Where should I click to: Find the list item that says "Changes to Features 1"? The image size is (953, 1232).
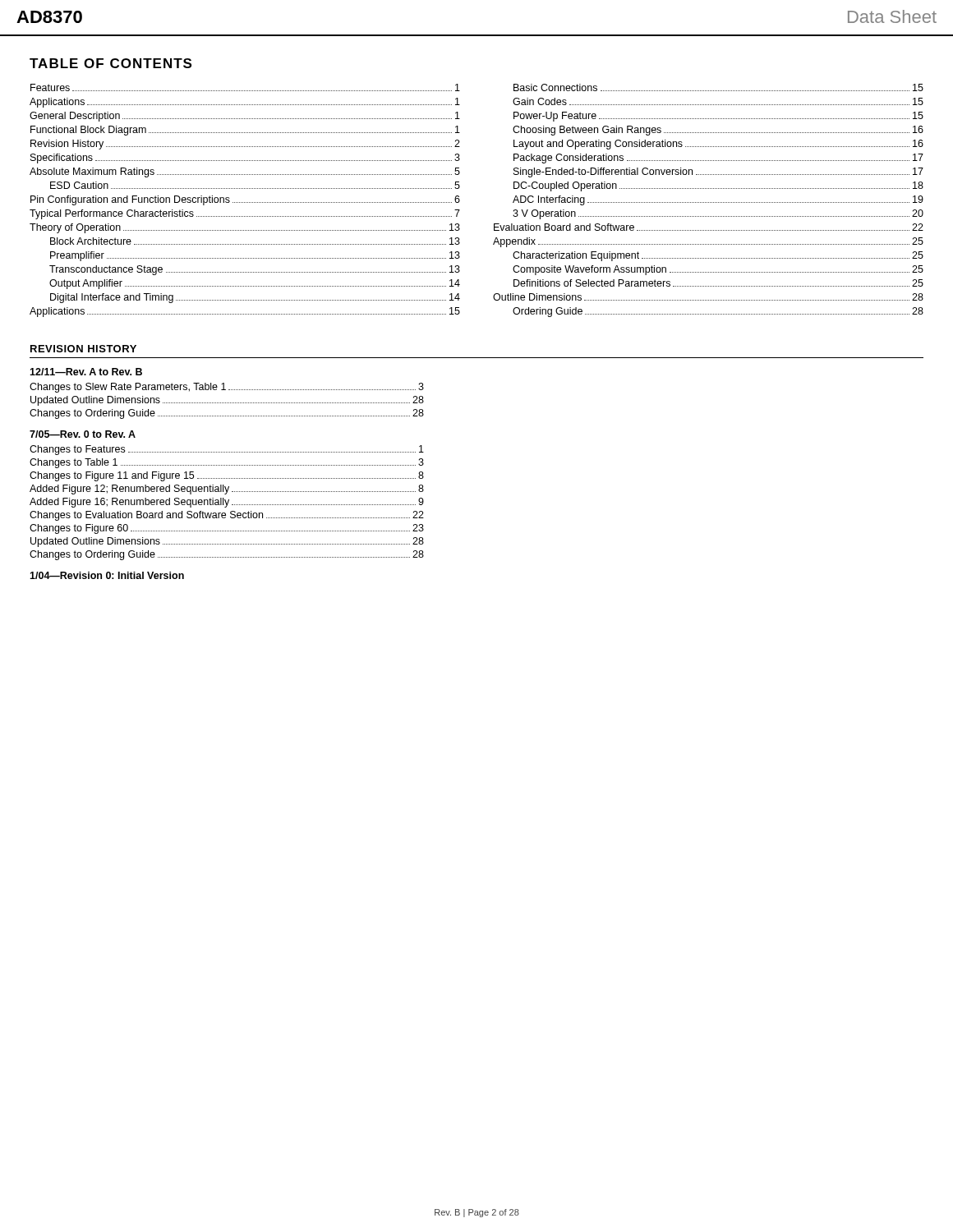click(227, 449)
